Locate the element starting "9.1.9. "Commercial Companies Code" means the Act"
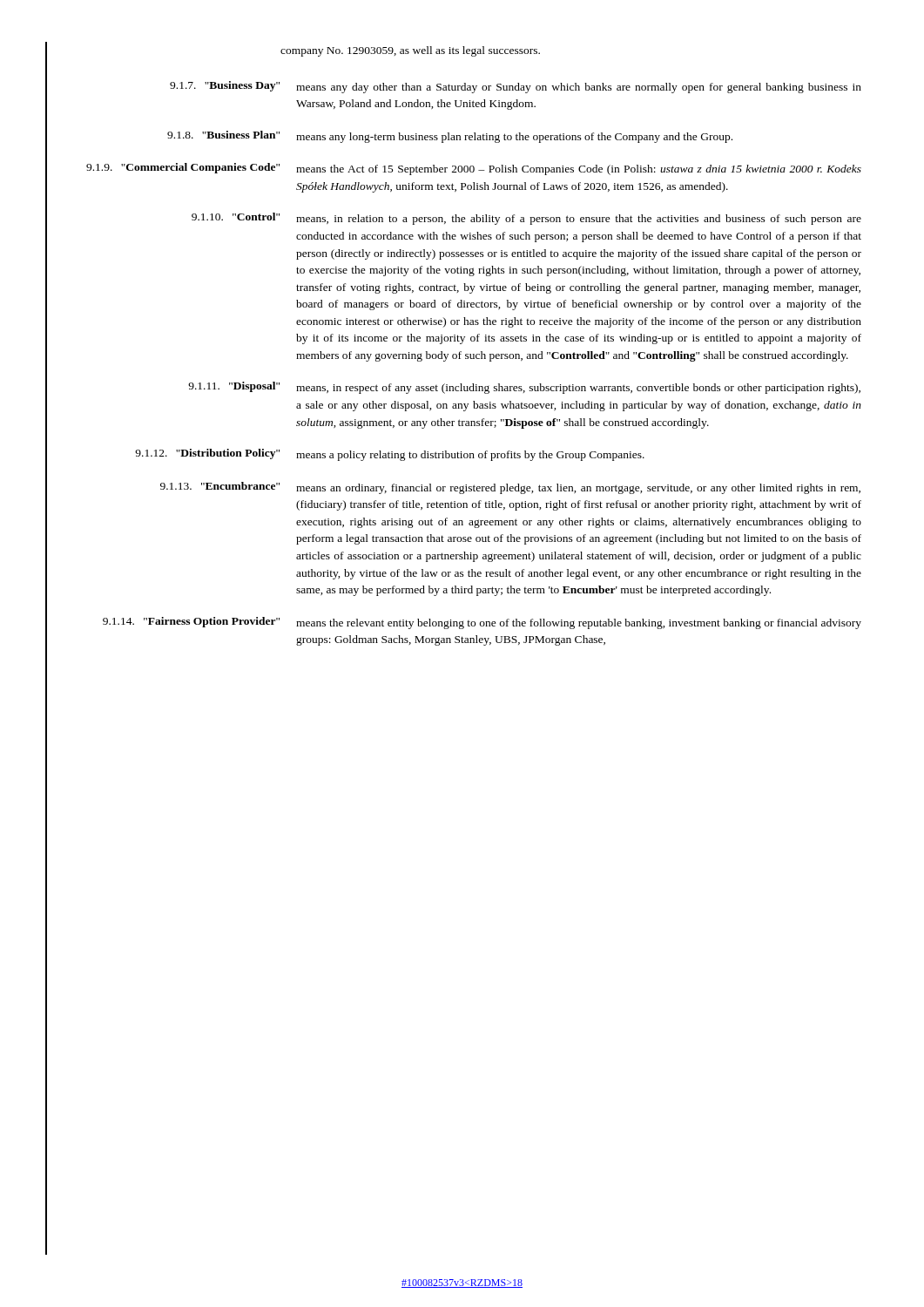Image resolution: width=924 pixels, height=1307 pixels. tap(462, 178)
